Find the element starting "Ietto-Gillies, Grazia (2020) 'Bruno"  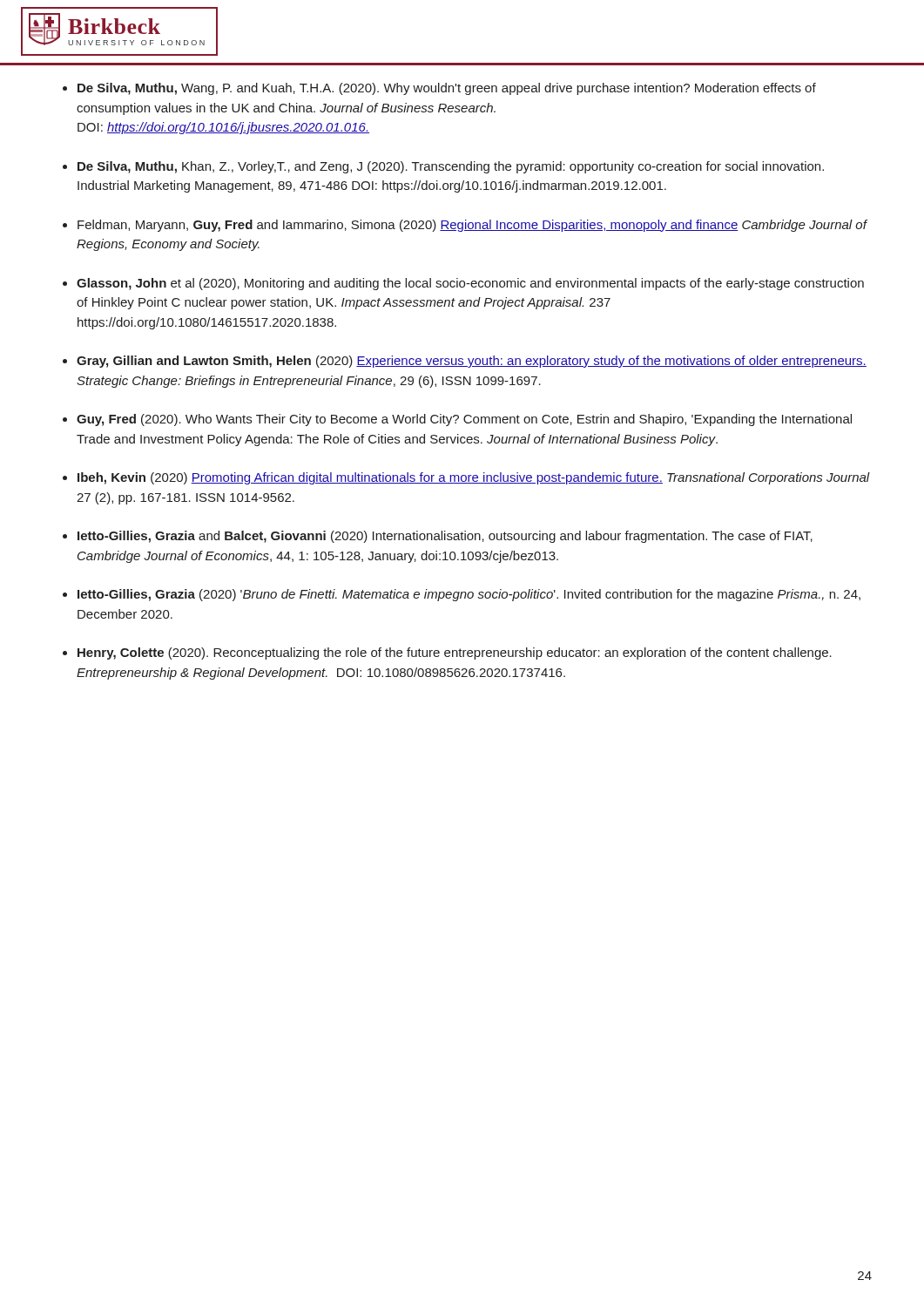[469, 604]
